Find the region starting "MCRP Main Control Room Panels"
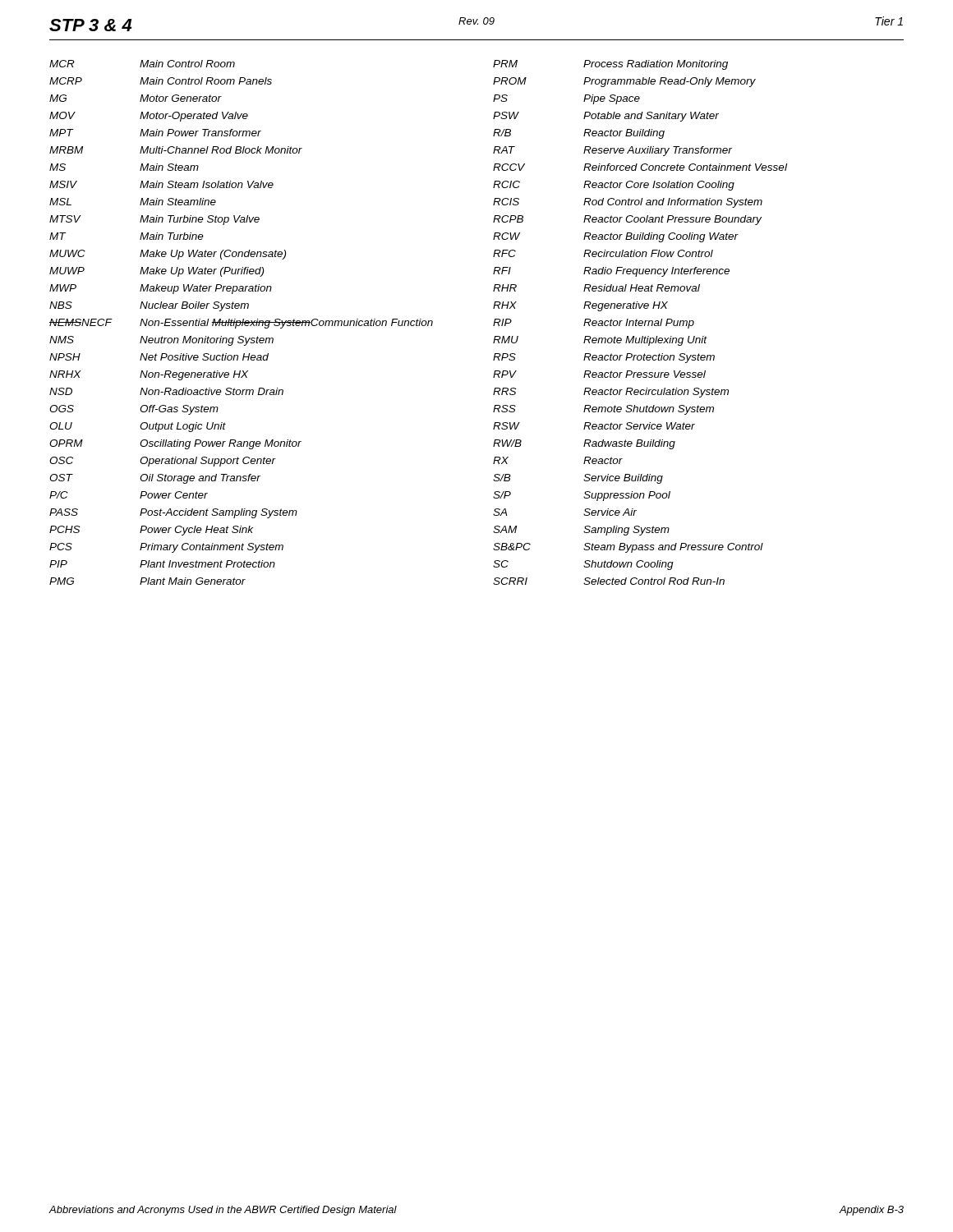This screenshot has height=1232, width=953. click(x=255, y=81)
